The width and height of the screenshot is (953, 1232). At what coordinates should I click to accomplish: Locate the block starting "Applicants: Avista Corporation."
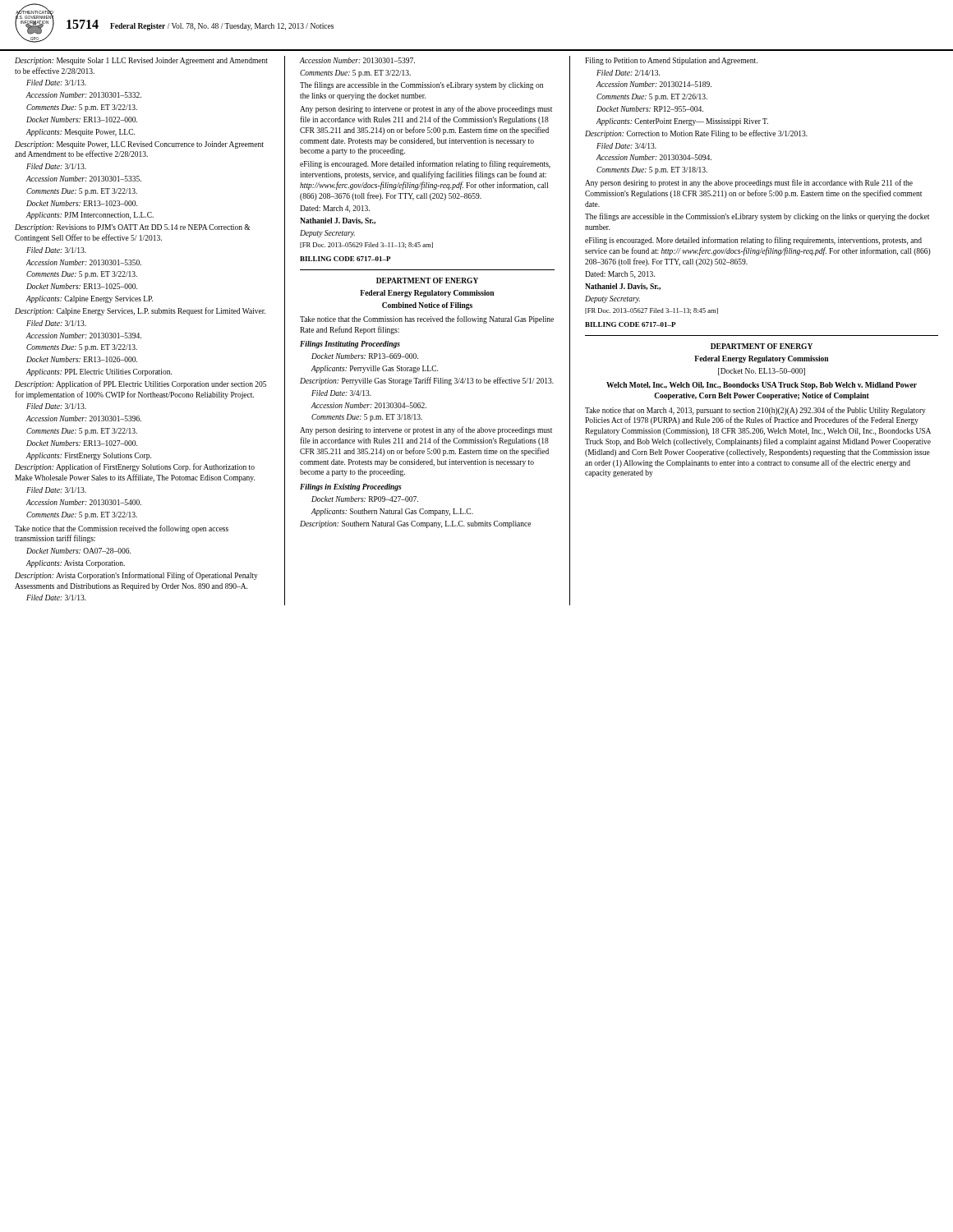point(76,563)
